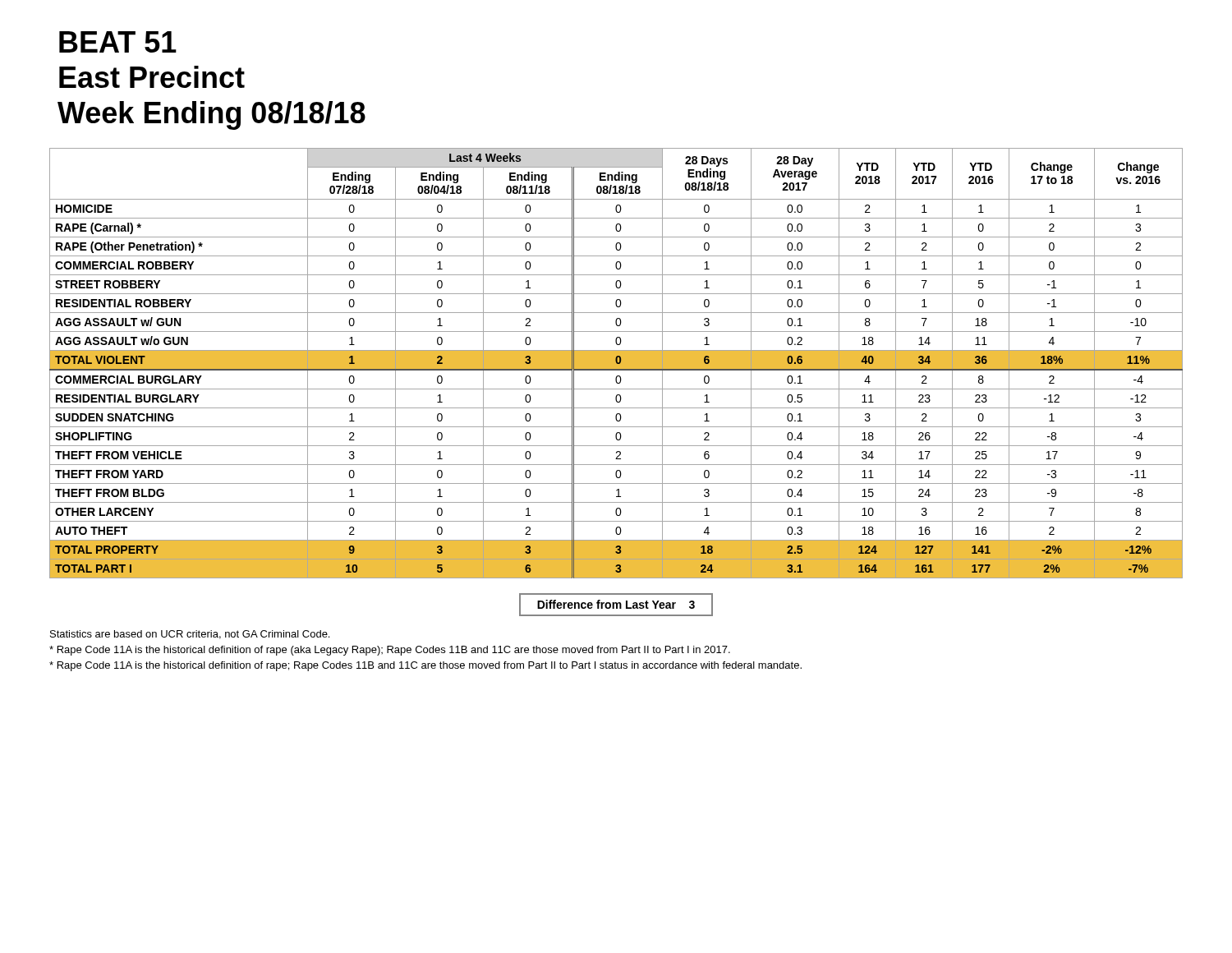The height and width of the screenshot is (953, 1232).
Task: Locate the table with the text "28 Day Average 2017"
Action: click(x=616, y=363)
